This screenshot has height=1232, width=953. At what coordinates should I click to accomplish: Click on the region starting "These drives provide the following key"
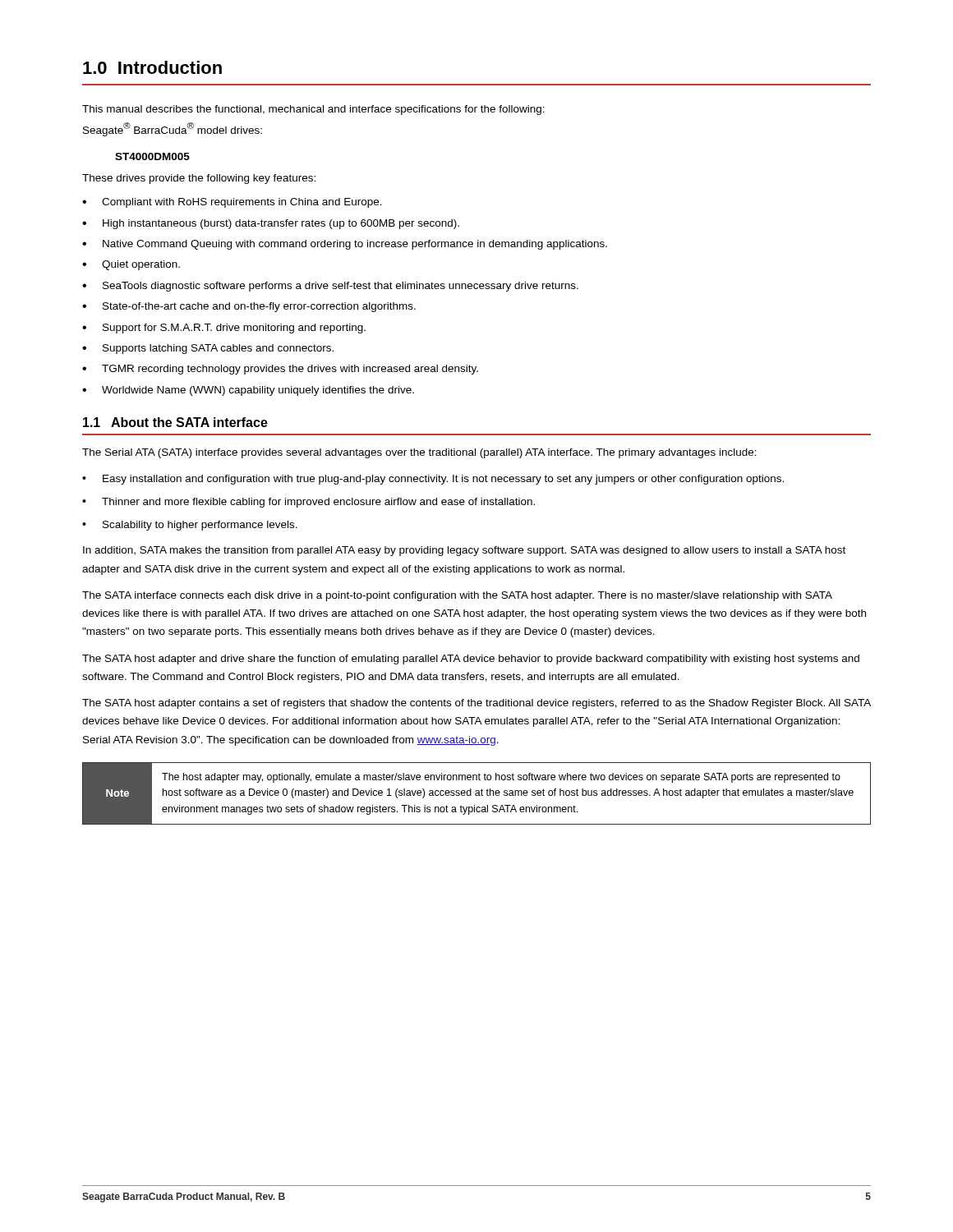tap(199, 178)
